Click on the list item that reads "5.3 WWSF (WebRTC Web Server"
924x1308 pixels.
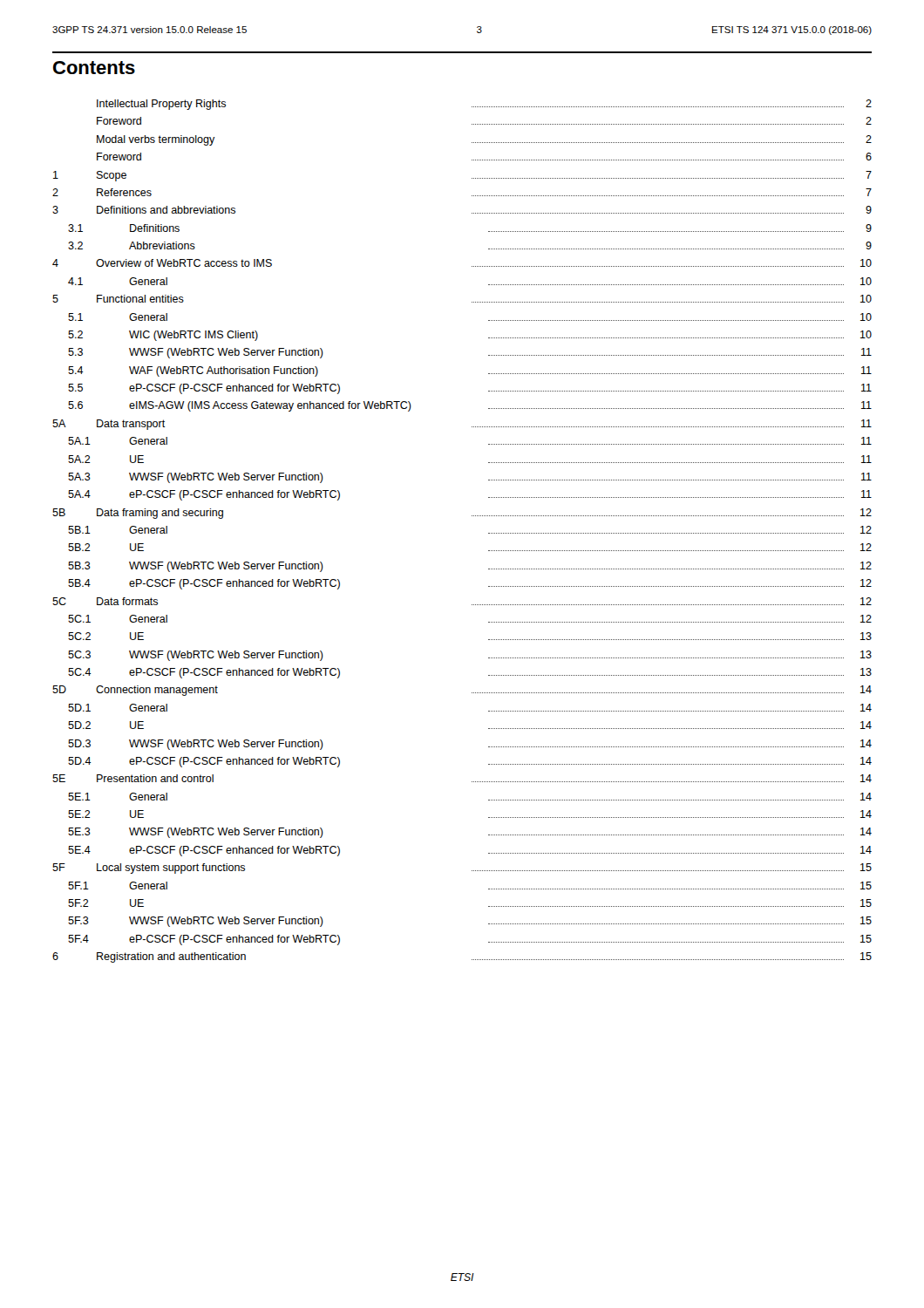click(x=70, y=352)
